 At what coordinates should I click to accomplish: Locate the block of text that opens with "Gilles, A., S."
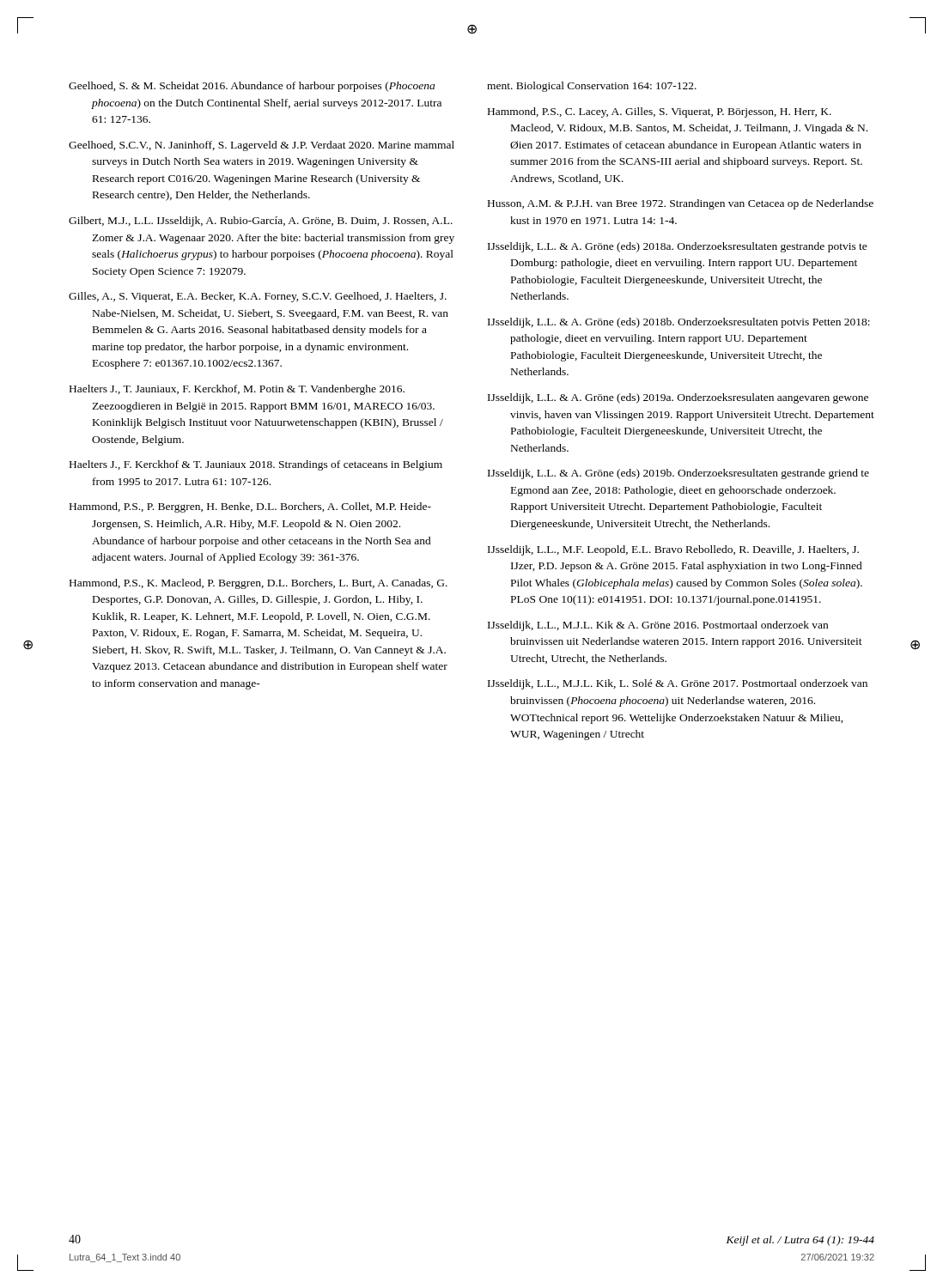click(x=259, y=330)
